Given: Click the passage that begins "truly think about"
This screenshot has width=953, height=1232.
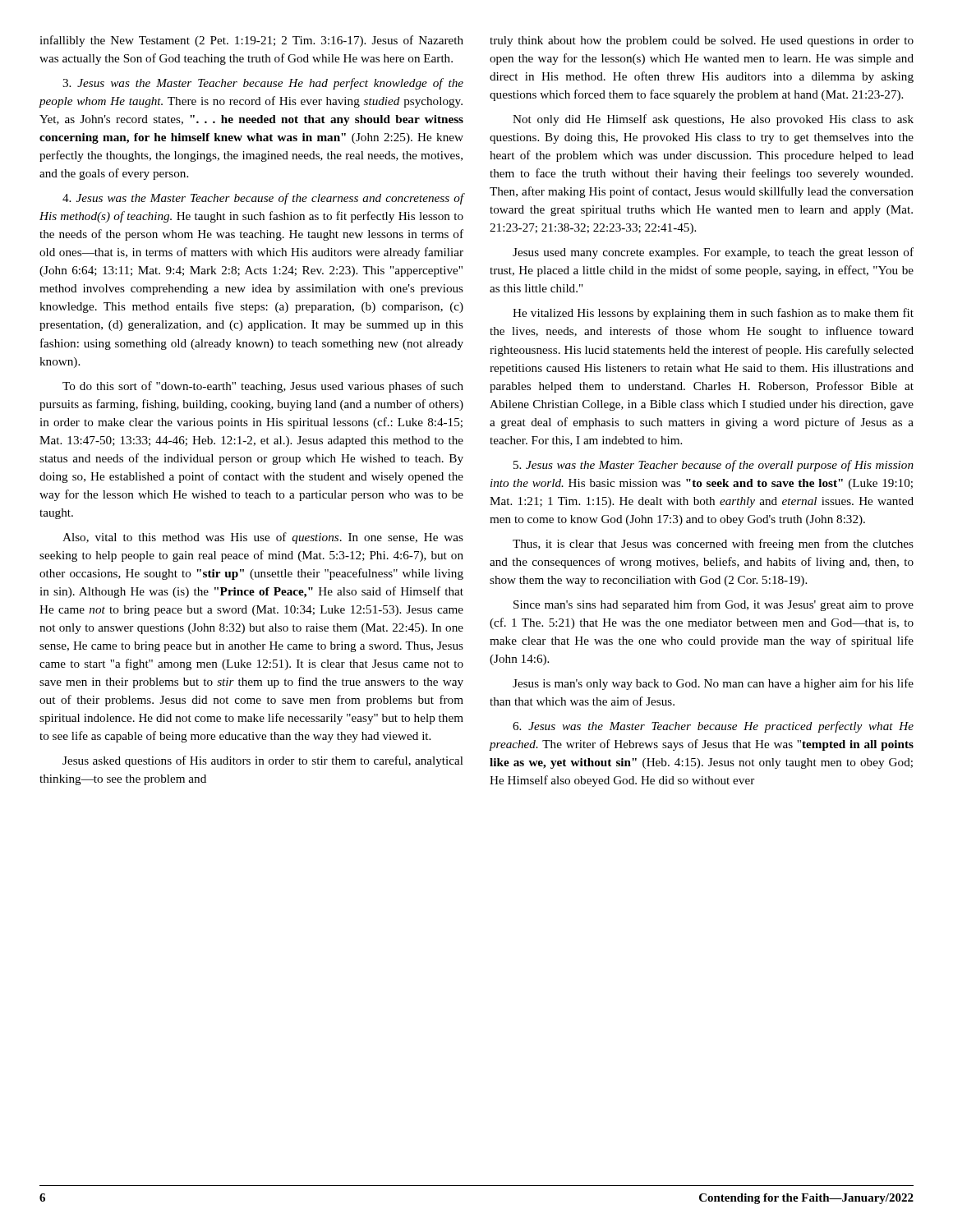Looking at the screenshot, I should [x=702, y=410].
